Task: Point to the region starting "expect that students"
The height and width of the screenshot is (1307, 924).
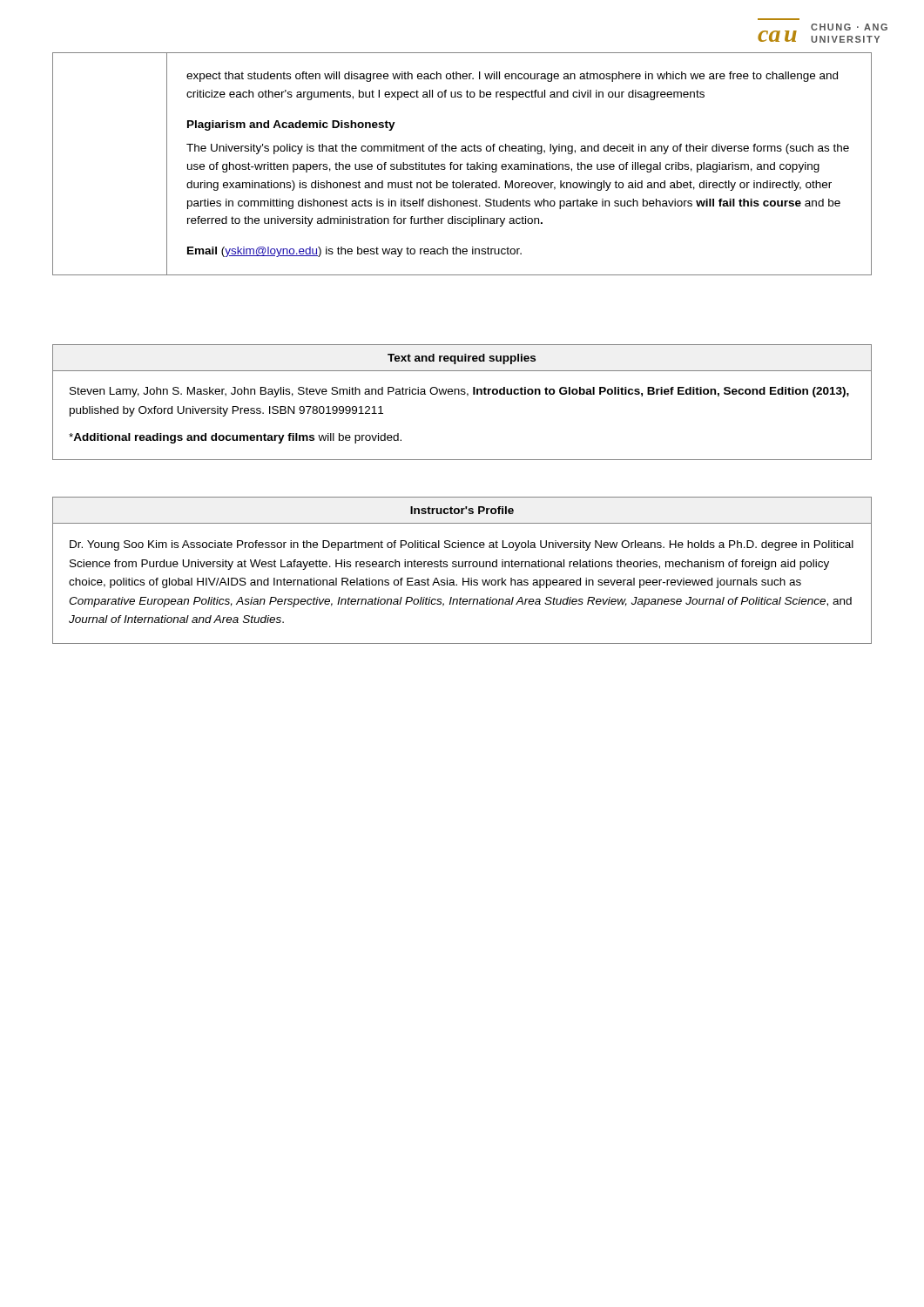Action: tap(512, 84)
